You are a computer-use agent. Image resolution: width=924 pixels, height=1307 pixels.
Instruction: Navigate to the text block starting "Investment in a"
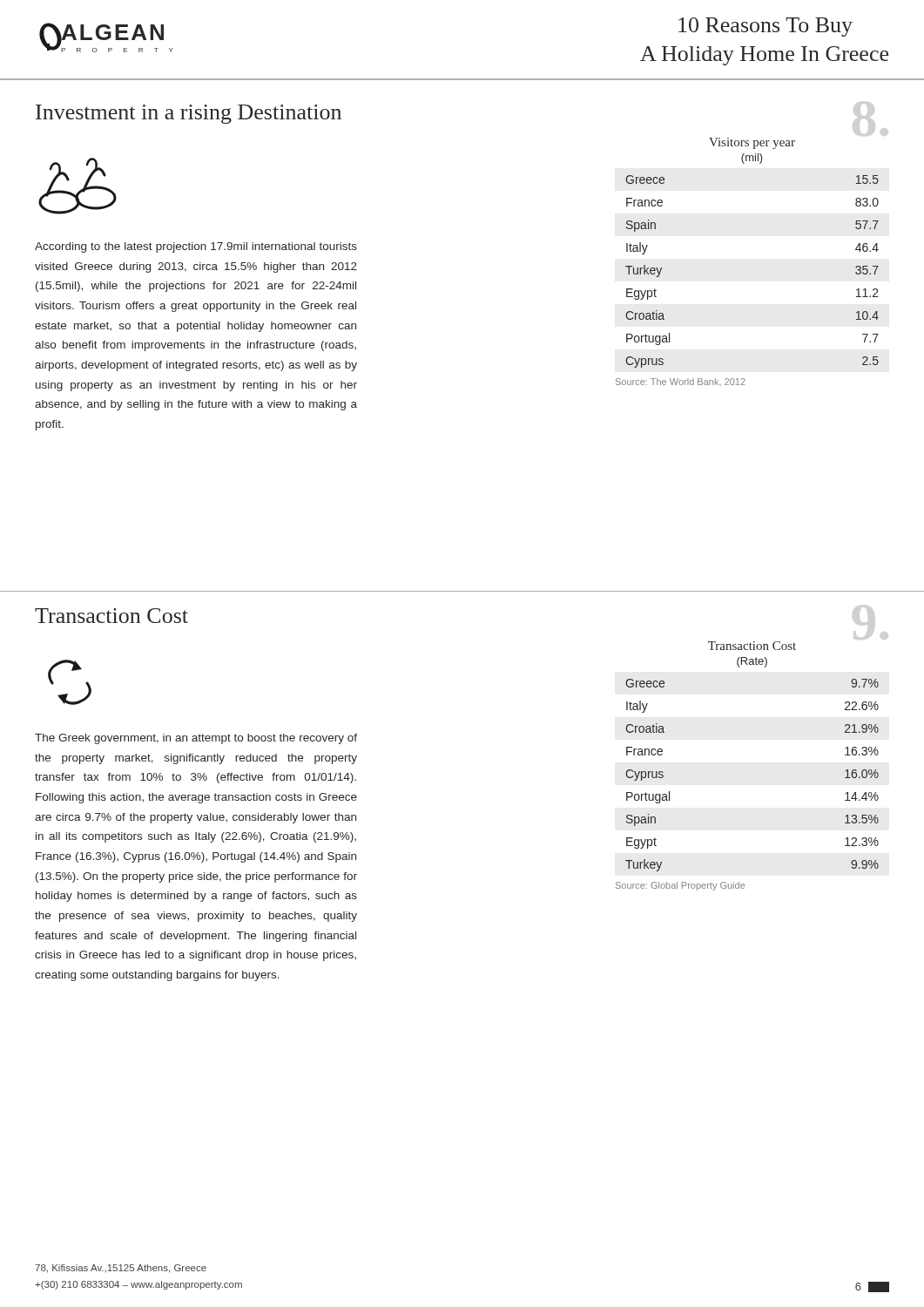pyautogui.click(x=188, y=112)
